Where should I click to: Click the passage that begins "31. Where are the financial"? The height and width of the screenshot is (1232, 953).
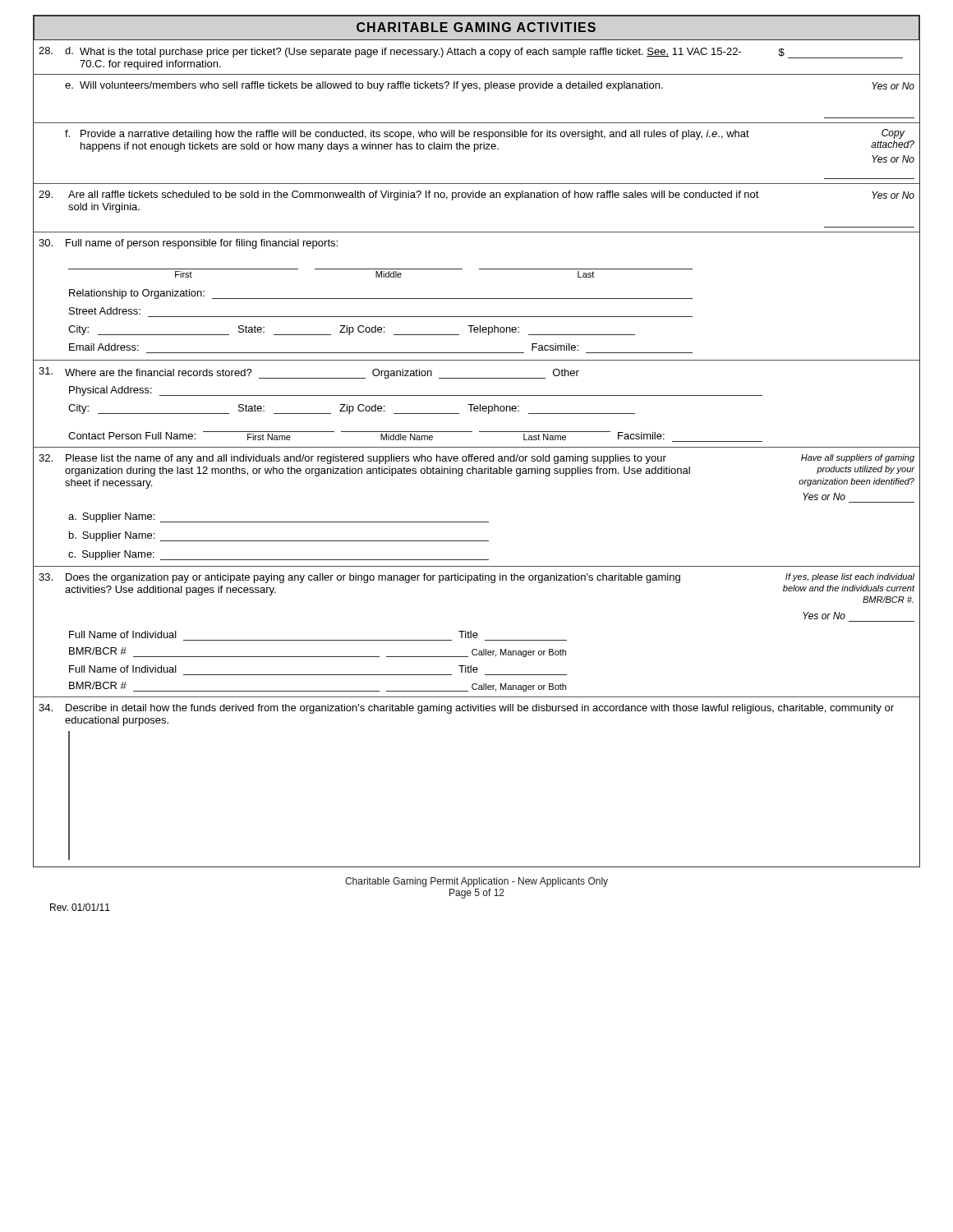point(400,403)
